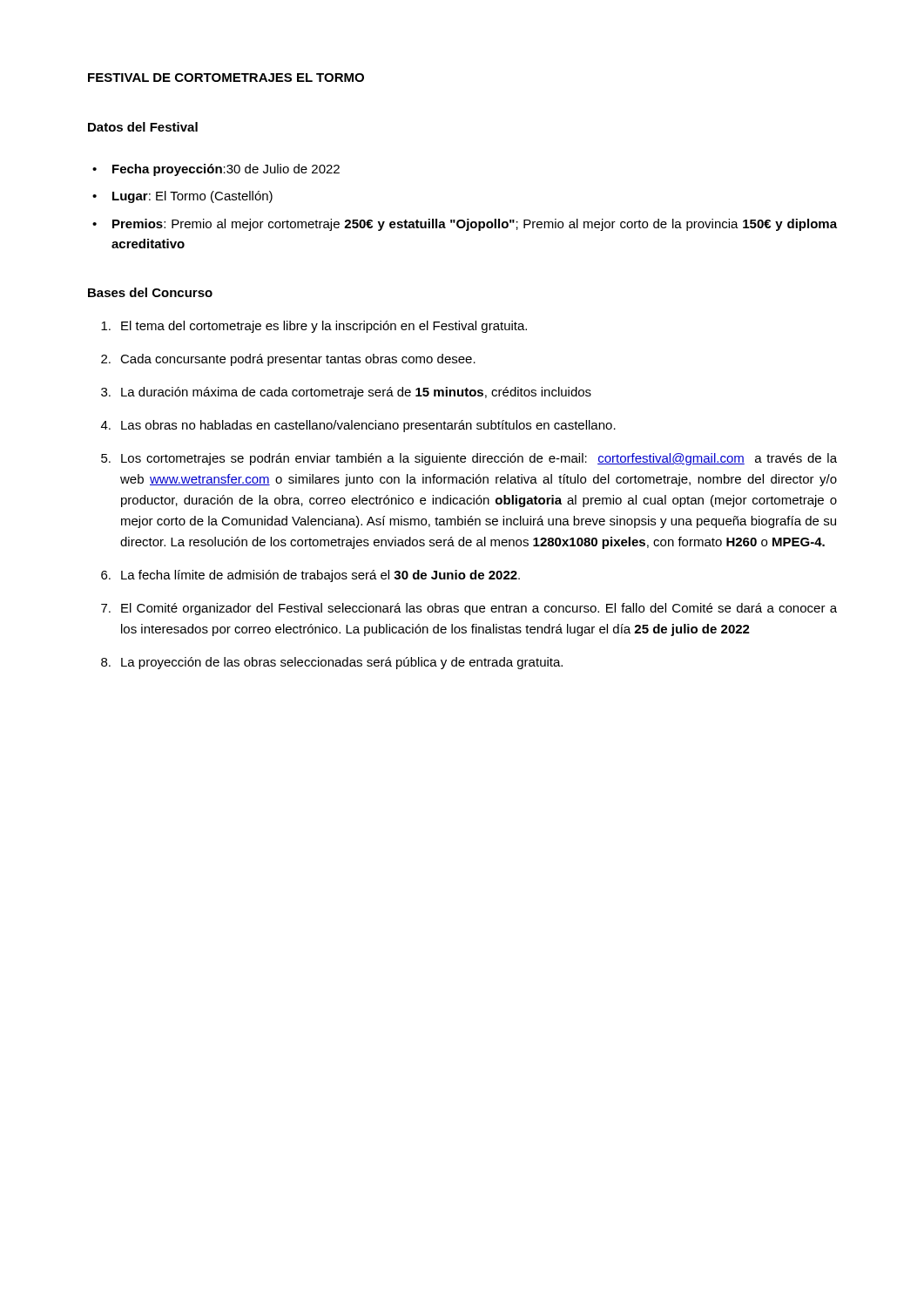The height and width of the screenshot is (1307, 924).
Task: Find the text block starting "2. Cada concursante podrá"
Action: point(462,359)
